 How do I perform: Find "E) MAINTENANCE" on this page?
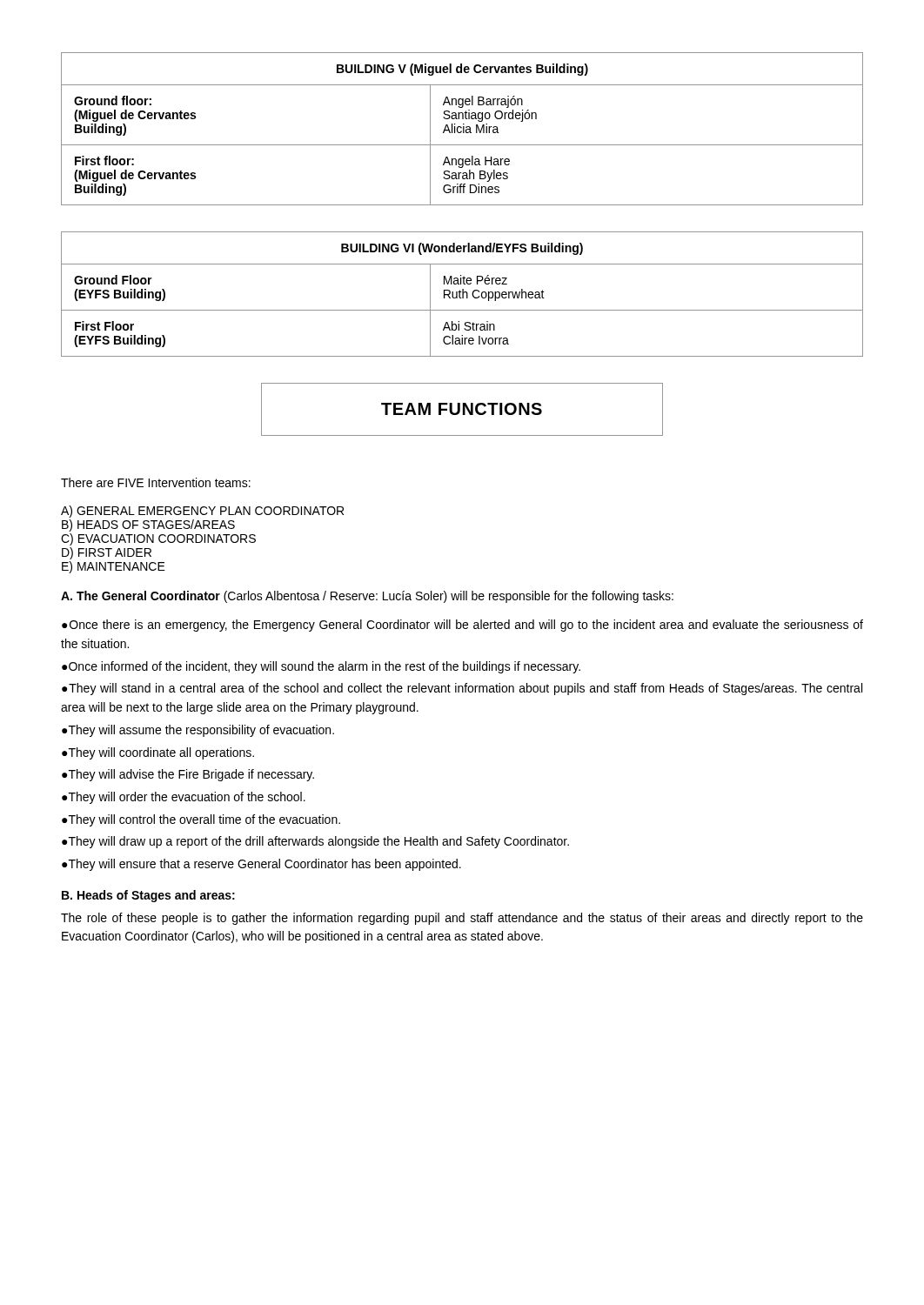(113, 566)
